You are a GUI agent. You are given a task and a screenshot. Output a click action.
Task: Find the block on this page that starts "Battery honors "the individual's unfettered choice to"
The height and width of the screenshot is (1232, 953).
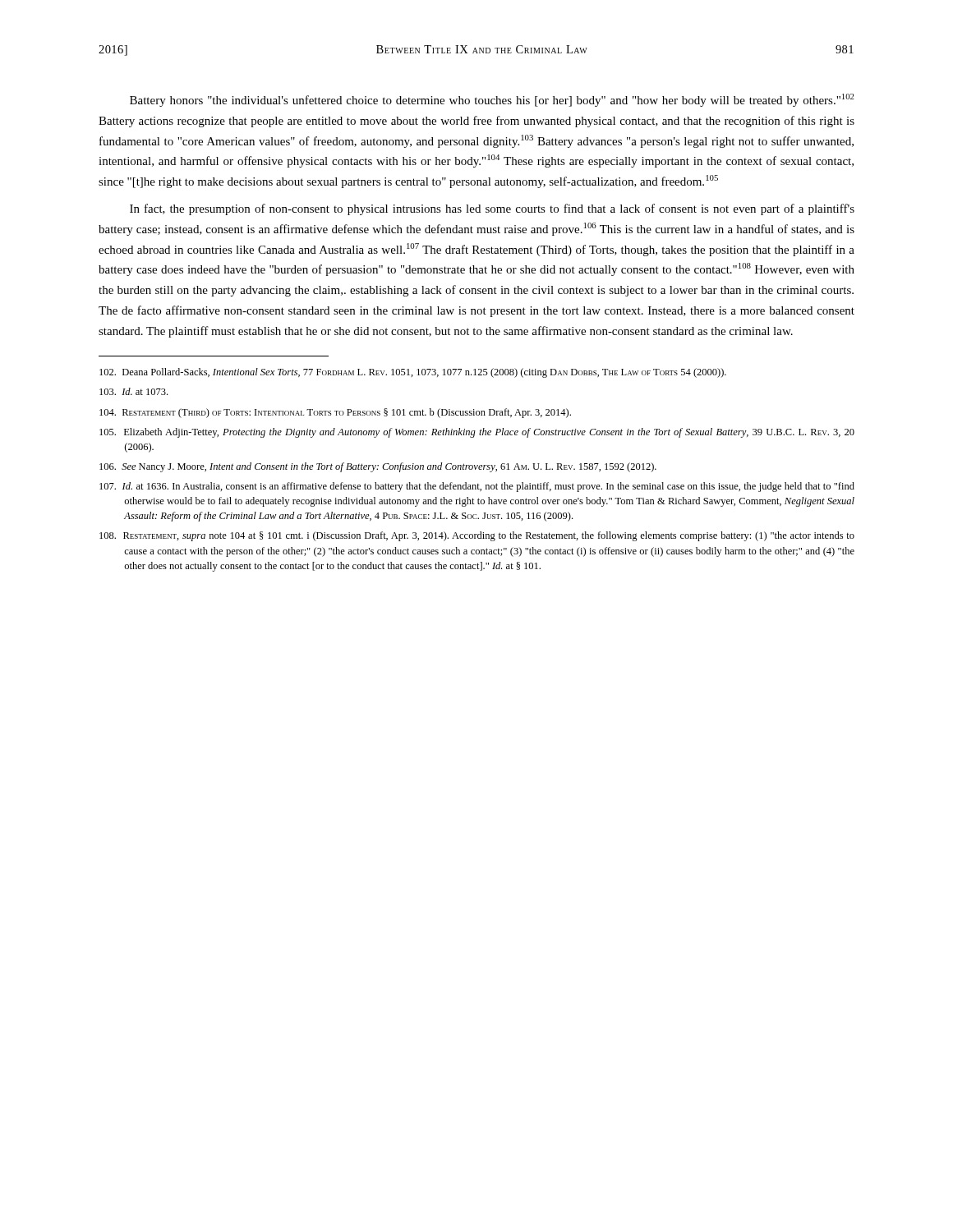pyautogui.click(x=476, y=216)
